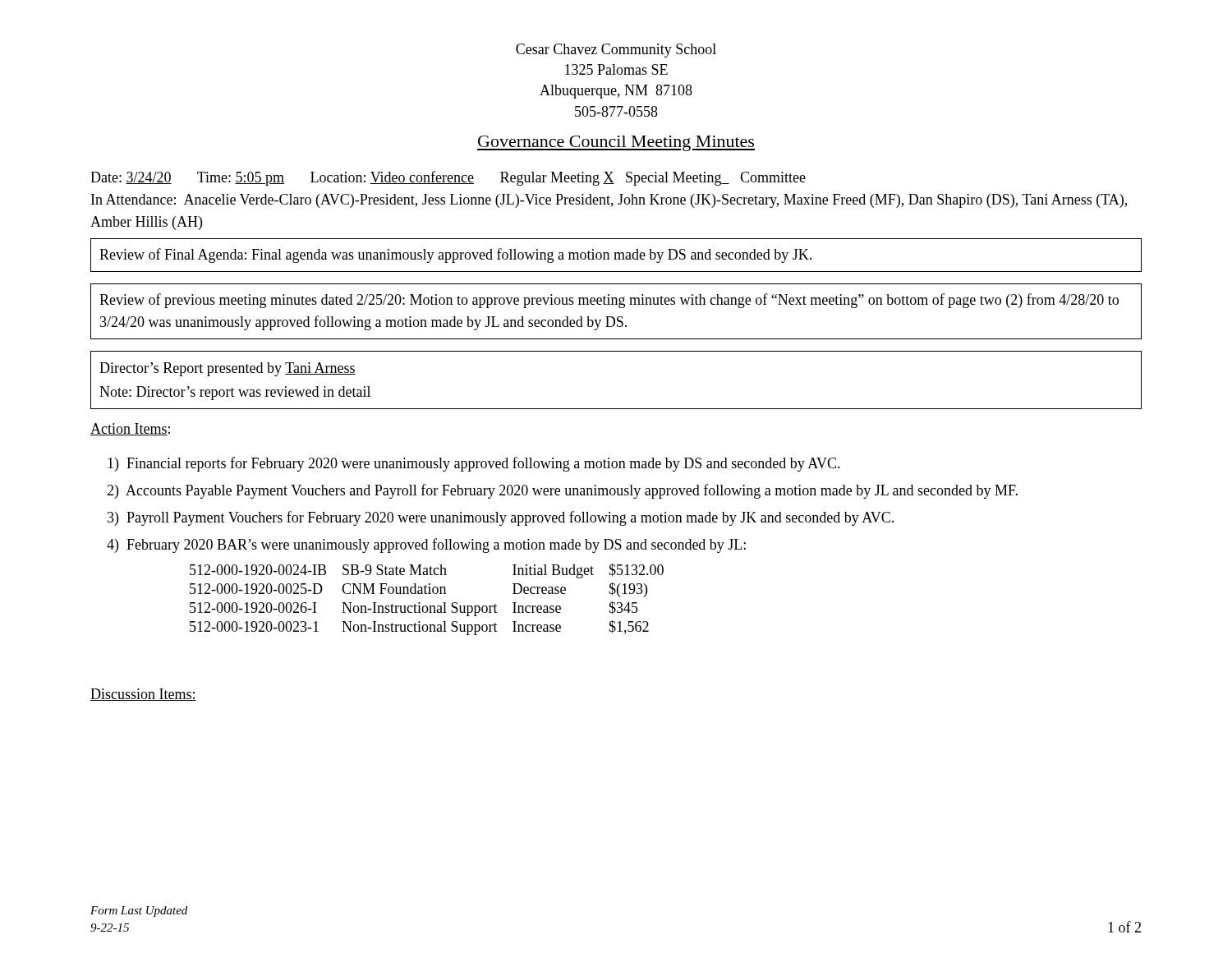Click on the title that says "Governance Council Meeting Minutes"
The width and height of the screenshot is (1232, 953).
point(616,141)
